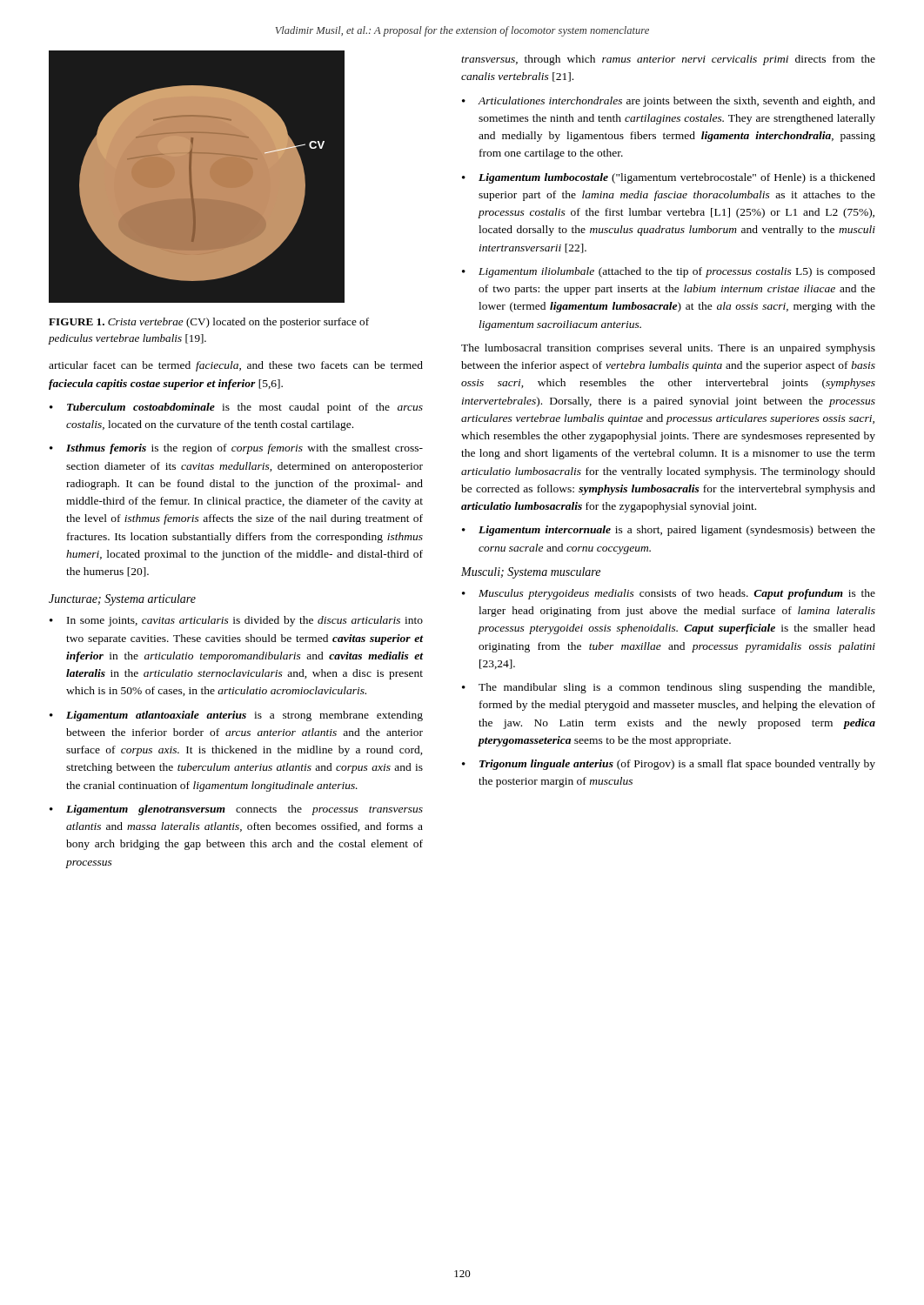Screen dimensions: 1305x924
Task: Select the section header that says "Juncturae; Systema articulare"
Action: tap(122, 599)
